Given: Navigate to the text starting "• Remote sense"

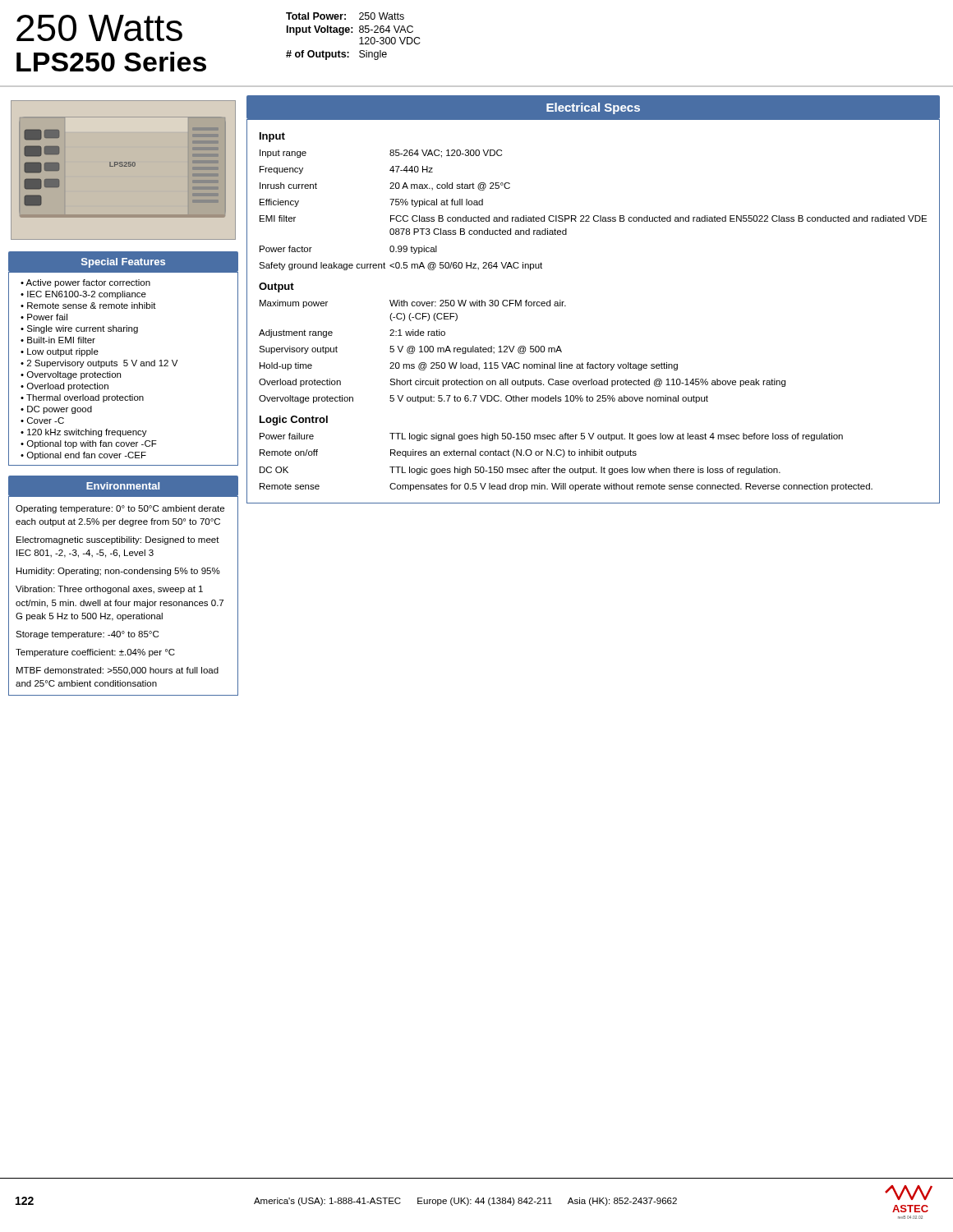Looking at the screenshot, I should click(x=88, y=306).
